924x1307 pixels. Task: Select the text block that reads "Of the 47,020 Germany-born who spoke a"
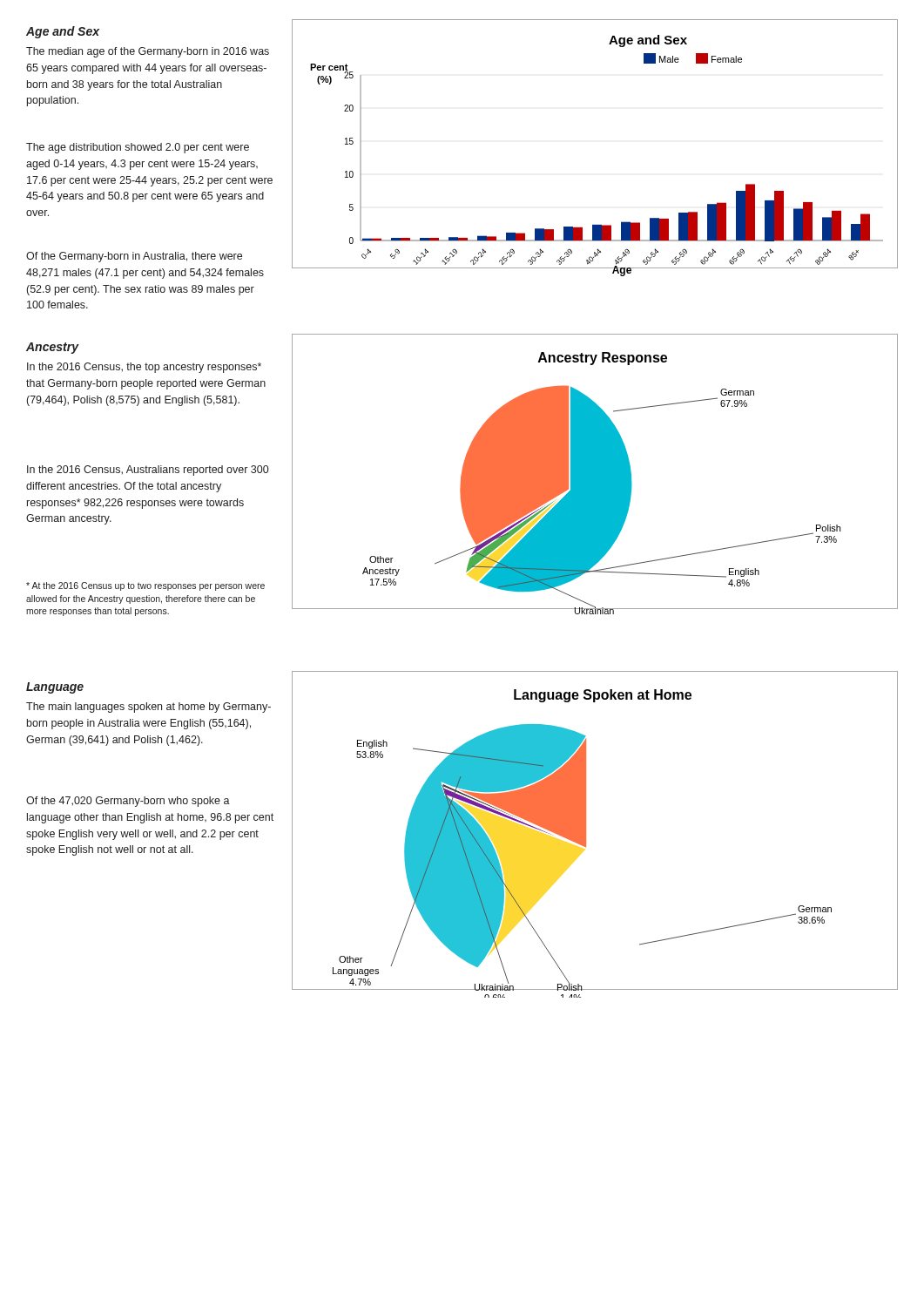(150, 825)
